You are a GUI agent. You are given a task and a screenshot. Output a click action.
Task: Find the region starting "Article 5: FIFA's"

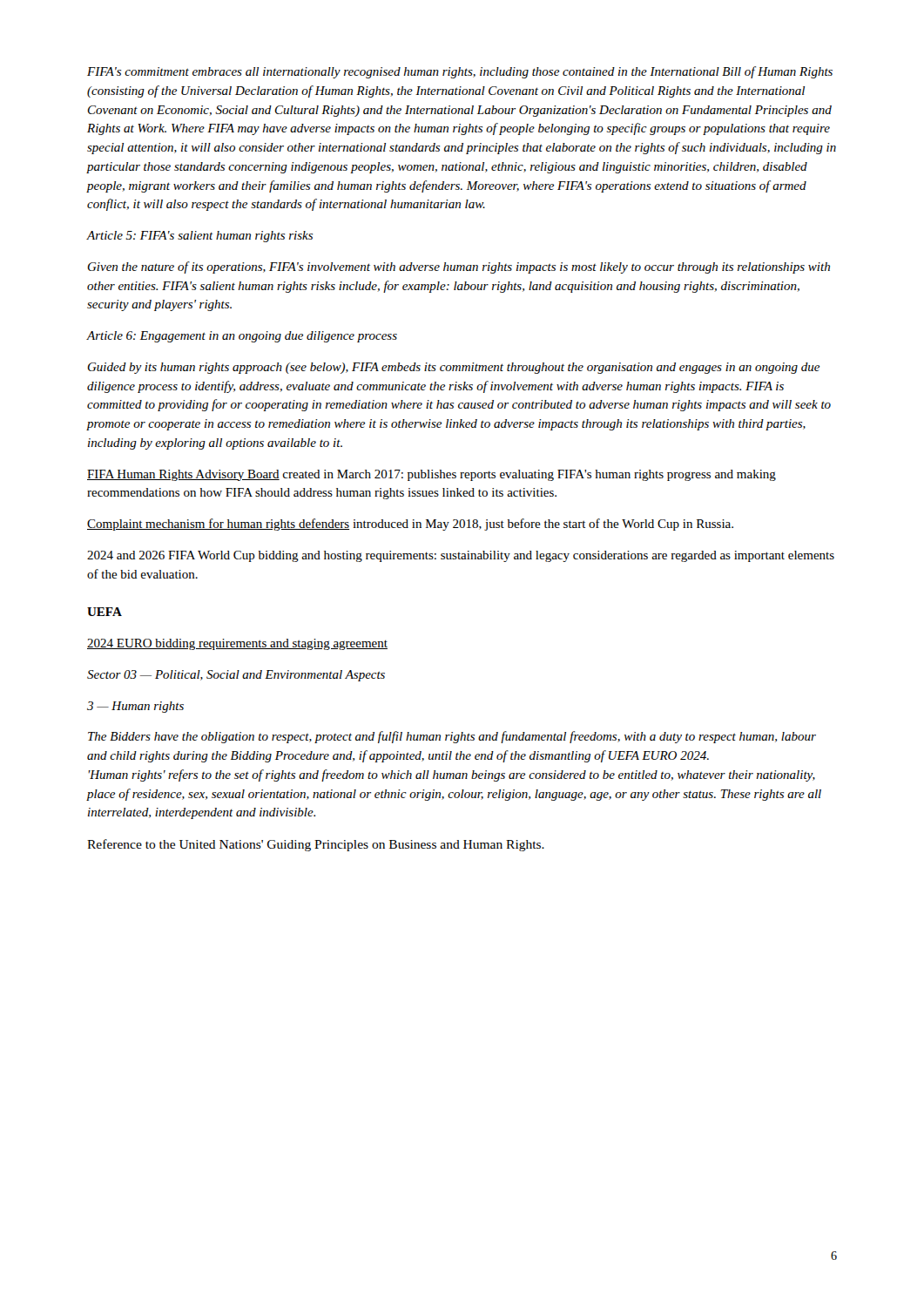point(200,237)
